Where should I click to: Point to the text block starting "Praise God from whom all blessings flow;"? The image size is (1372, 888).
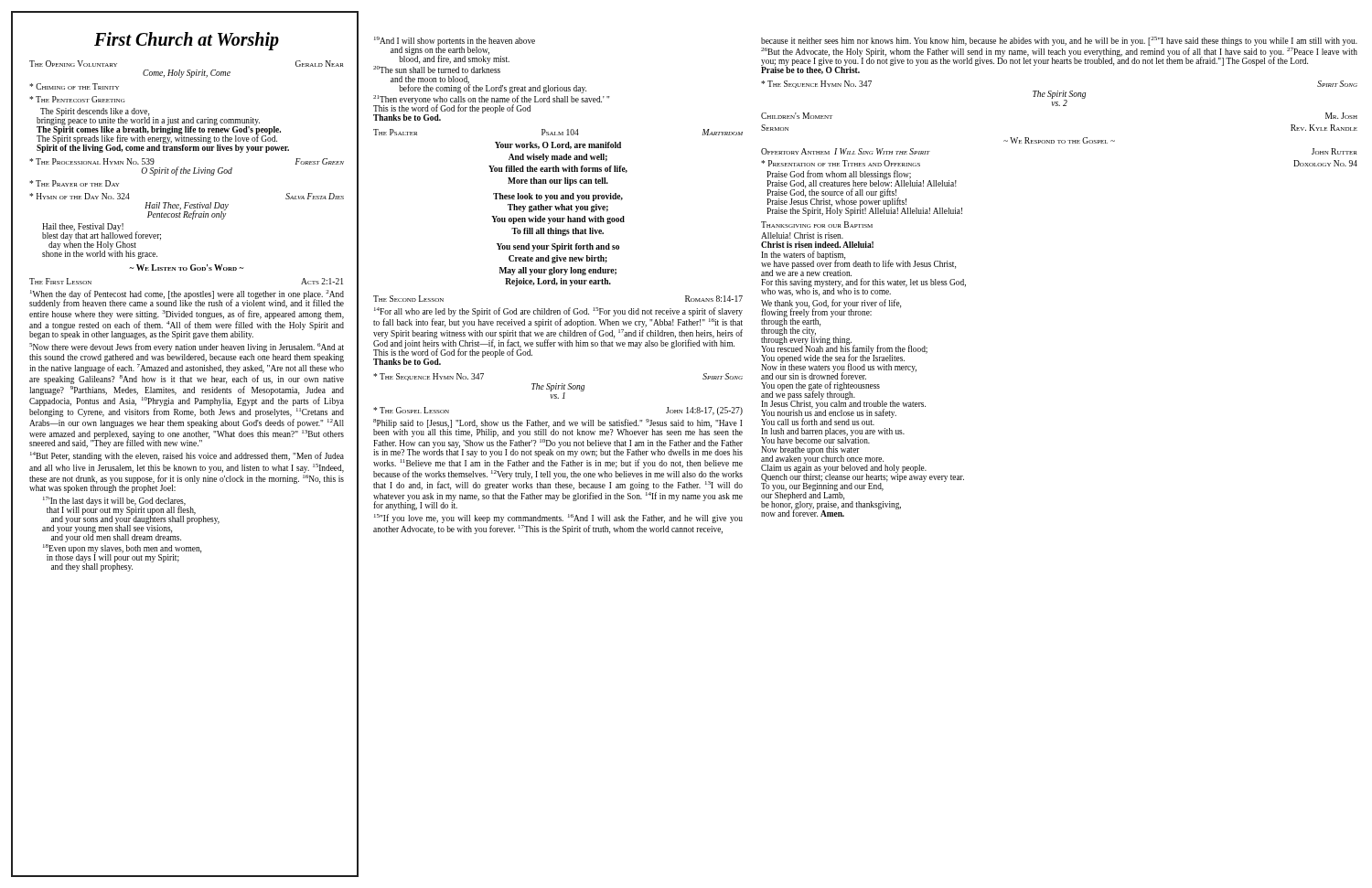coord(865,193)
